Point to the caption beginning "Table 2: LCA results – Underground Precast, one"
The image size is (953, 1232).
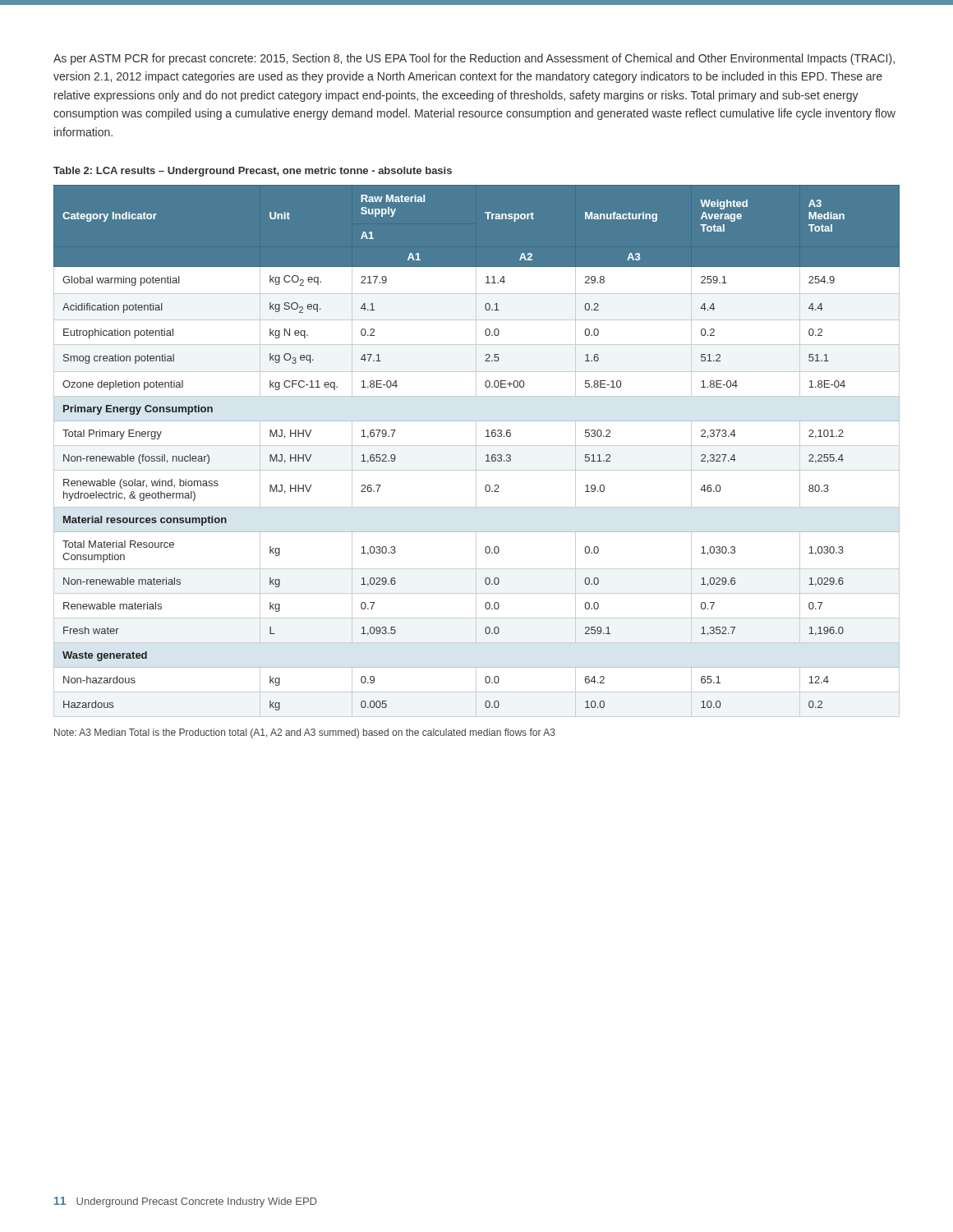coord(253,170)
